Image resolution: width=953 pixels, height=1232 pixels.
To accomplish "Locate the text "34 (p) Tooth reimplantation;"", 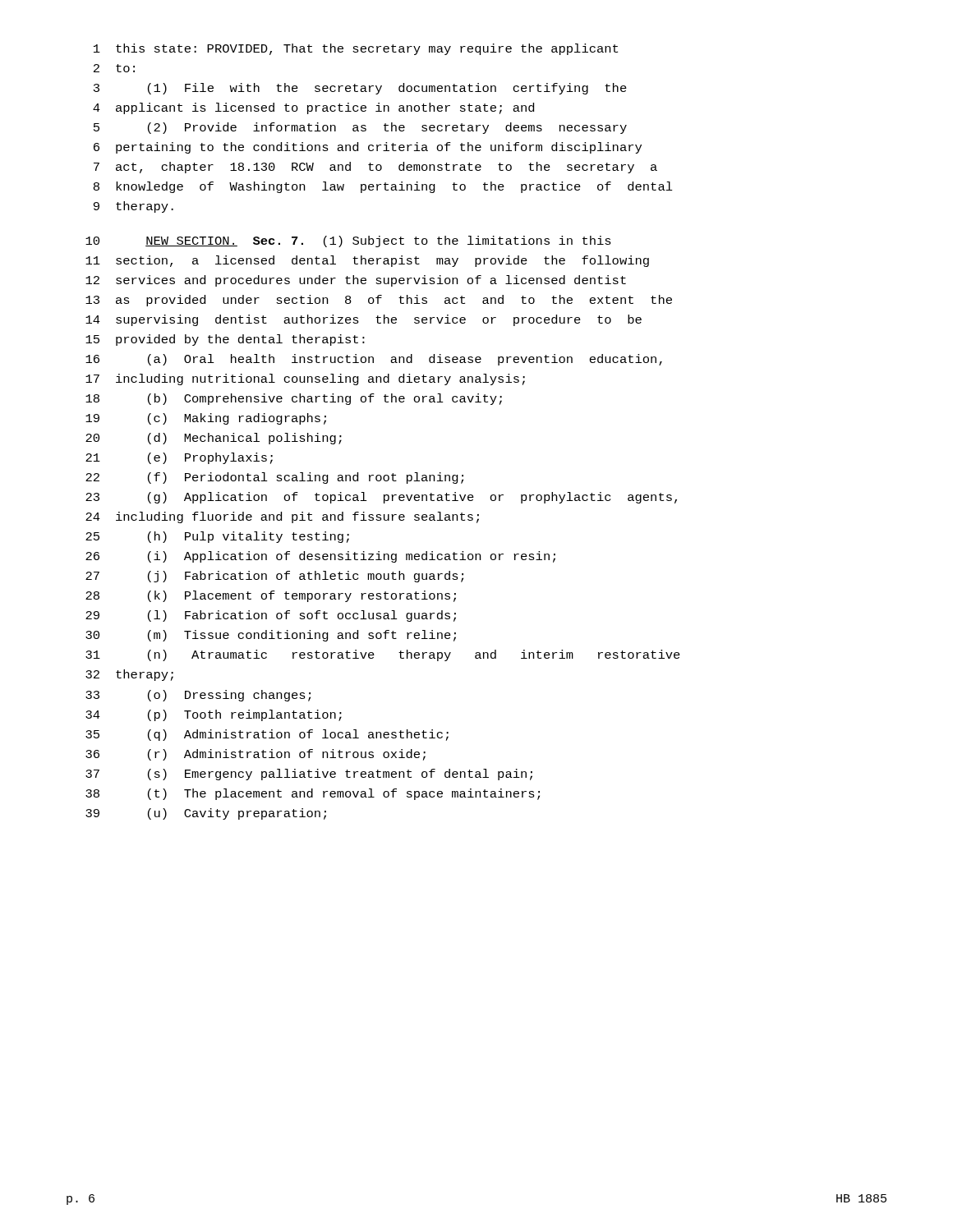I will [x=214, y=715].
